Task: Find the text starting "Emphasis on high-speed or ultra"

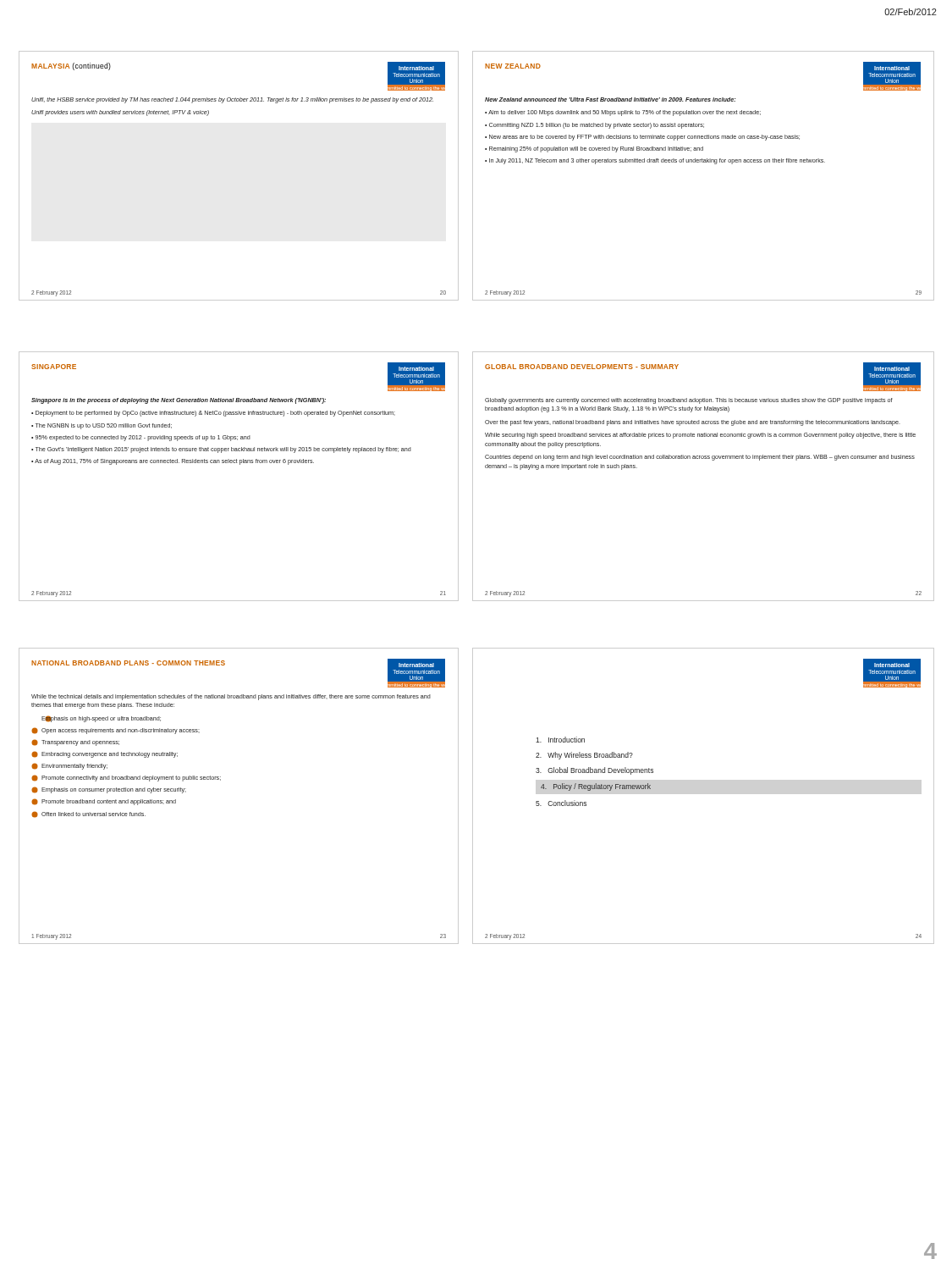Action: pyautogui.click(x=102, y=719)
